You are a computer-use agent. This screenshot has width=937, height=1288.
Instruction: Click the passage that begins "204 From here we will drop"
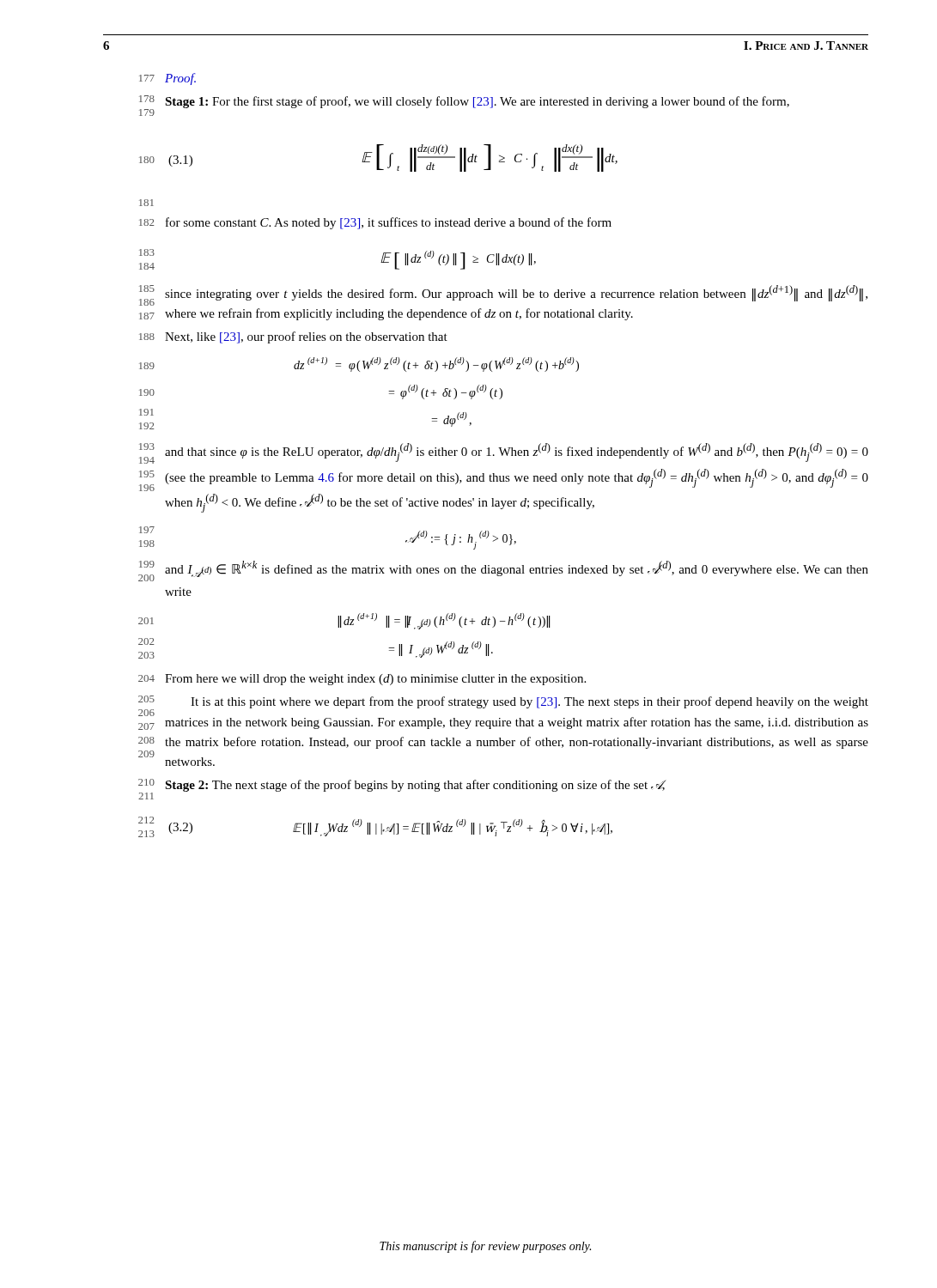point(486,679)
